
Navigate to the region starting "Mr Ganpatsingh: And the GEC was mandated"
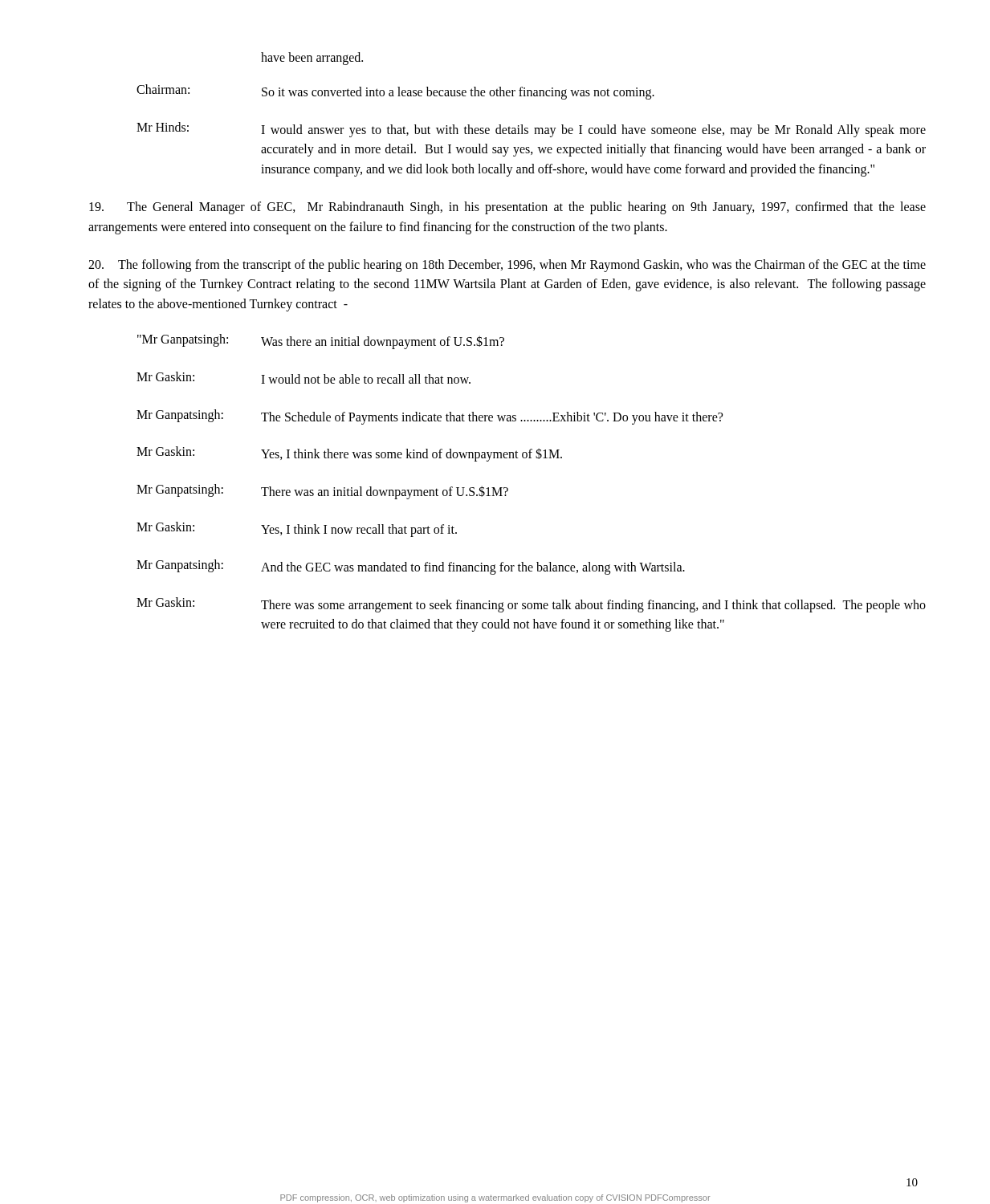(531, 568)
